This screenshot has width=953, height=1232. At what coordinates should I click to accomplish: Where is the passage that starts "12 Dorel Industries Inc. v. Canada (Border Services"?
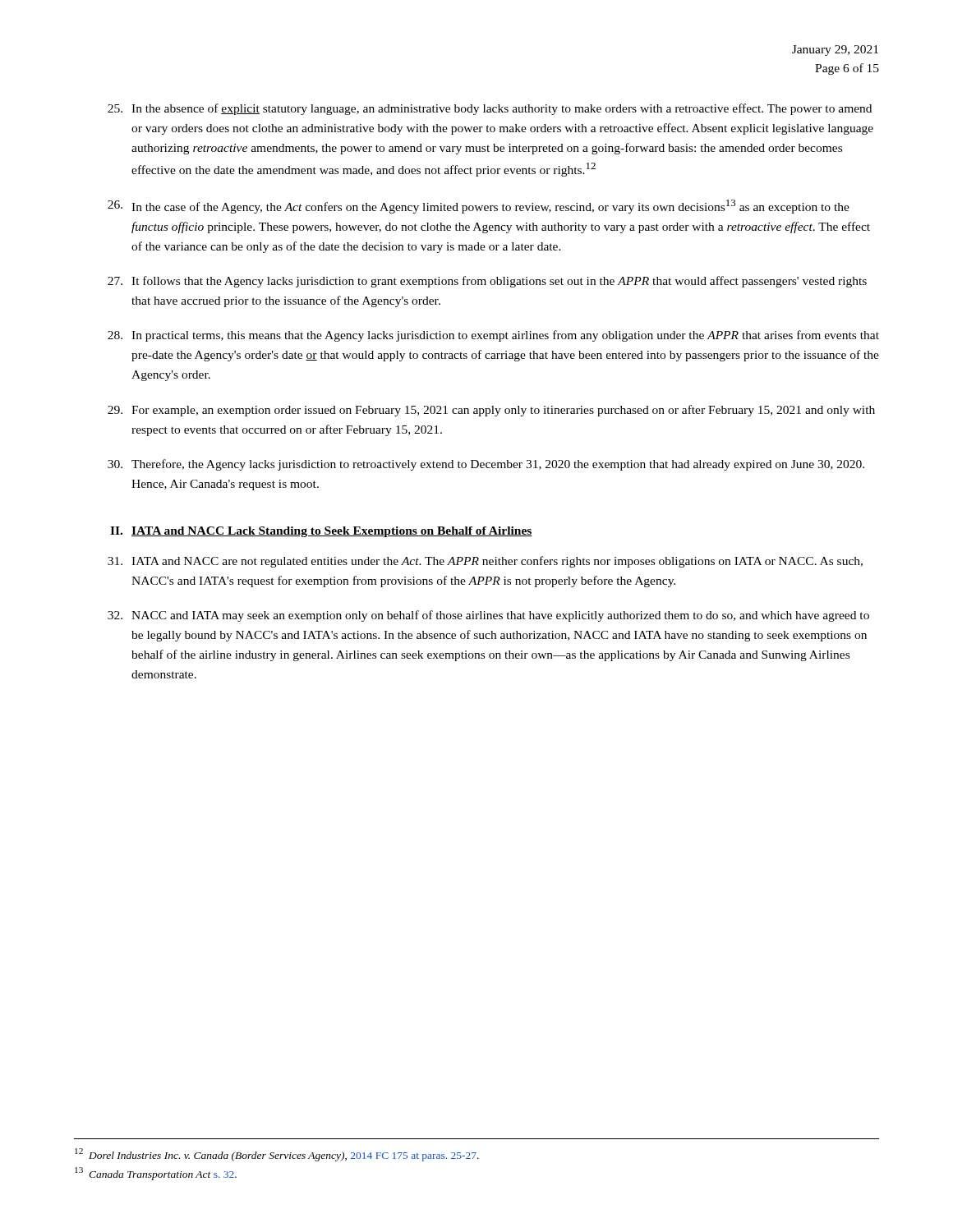(277, 1153)
